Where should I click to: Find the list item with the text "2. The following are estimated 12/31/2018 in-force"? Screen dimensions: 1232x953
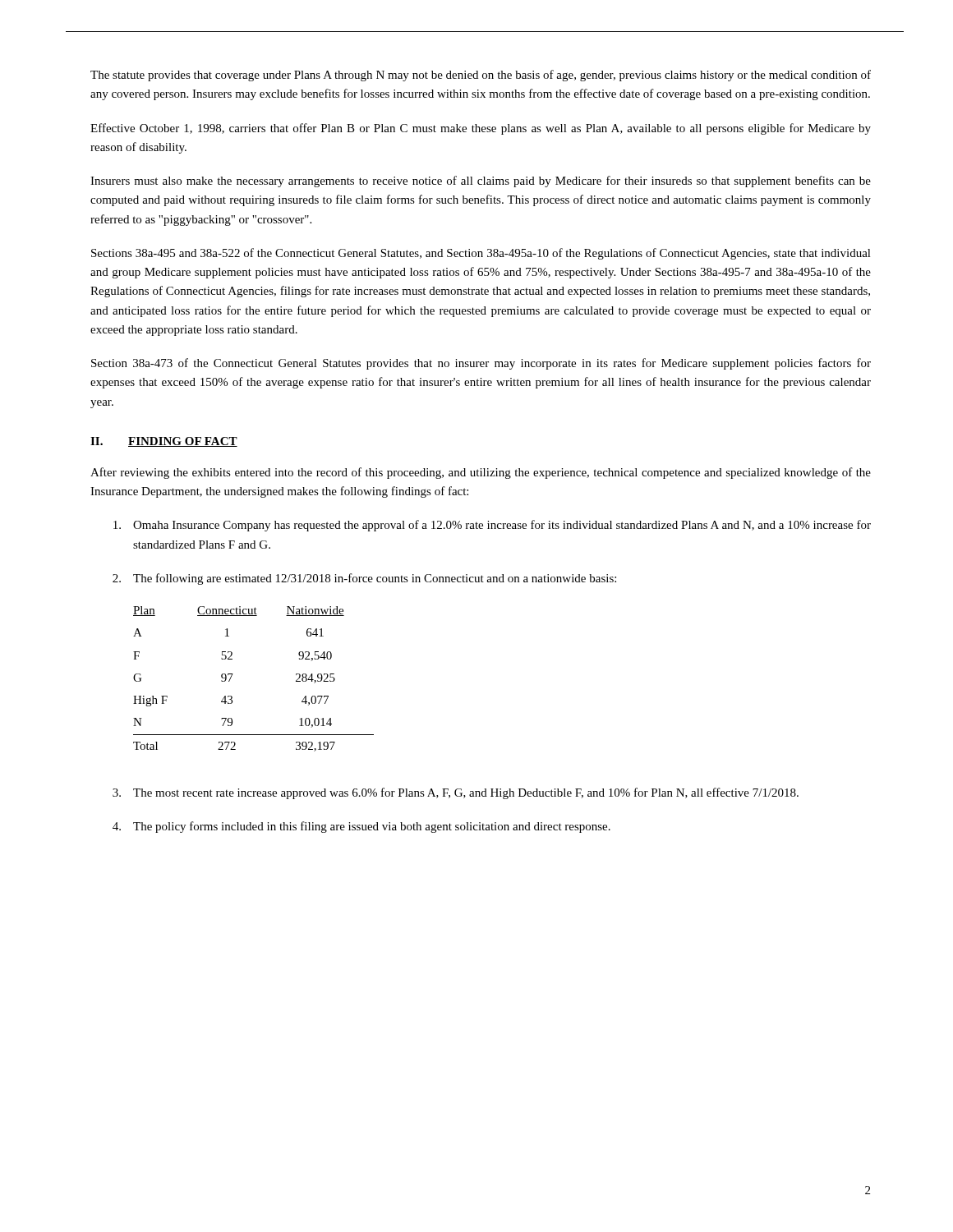coord(364,579)
